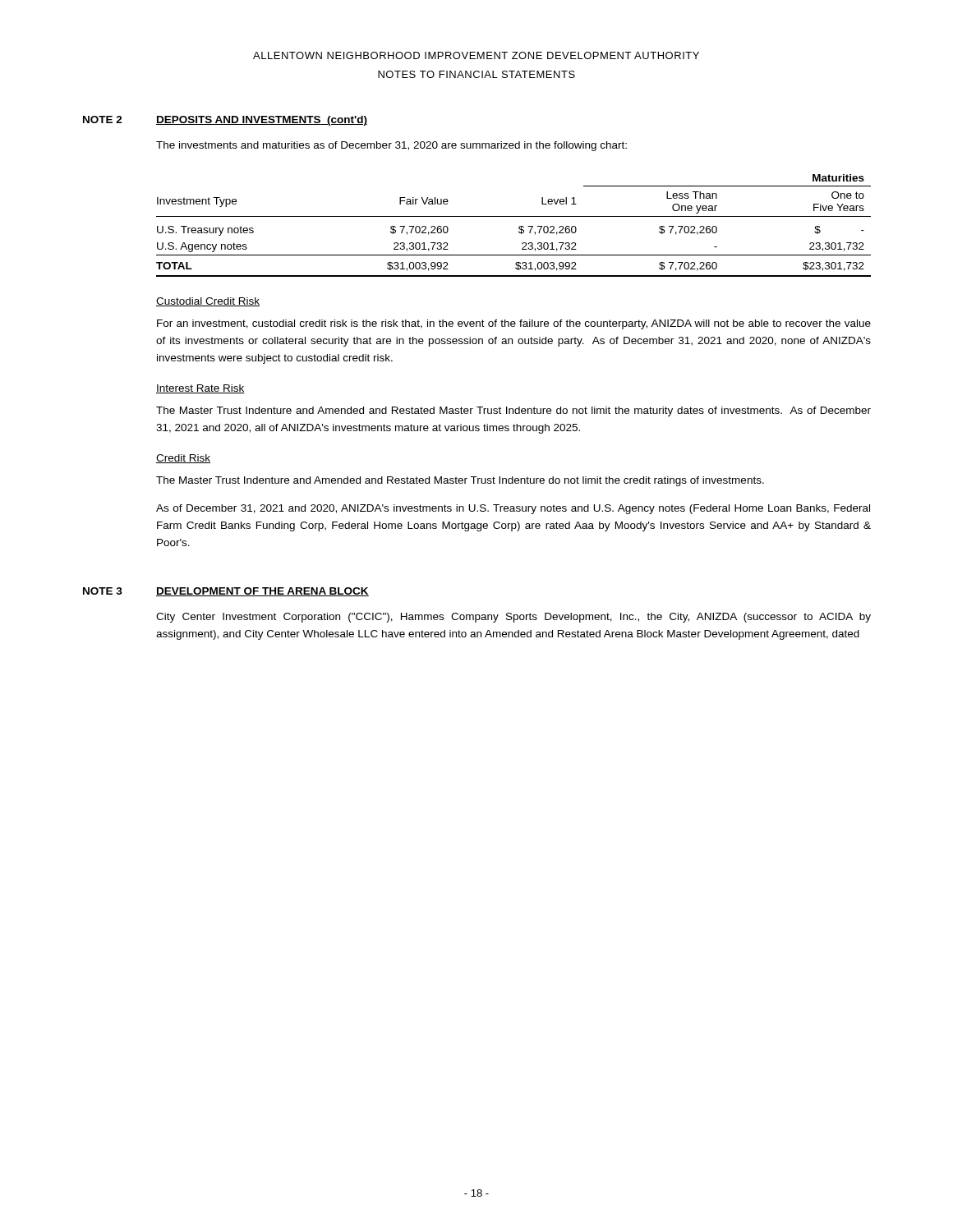Find the section header containing "NOTE 3 DEVELOPMENT"
953x1232 pixels.
(x=225, y=591)
